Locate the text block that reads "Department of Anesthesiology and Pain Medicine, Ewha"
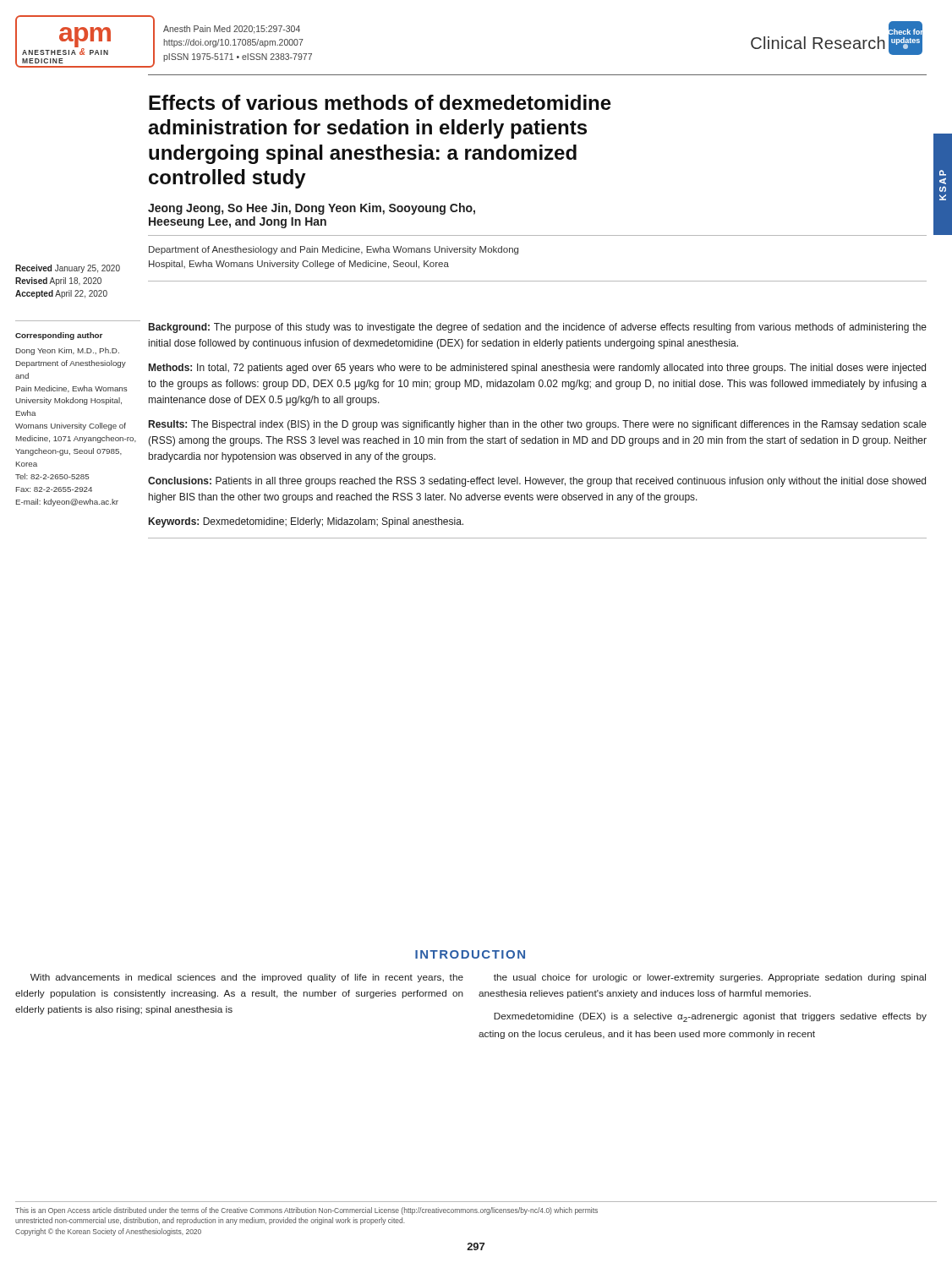Screen dimensions: 1268x952 pyautogui.click(x=333, y=257)
